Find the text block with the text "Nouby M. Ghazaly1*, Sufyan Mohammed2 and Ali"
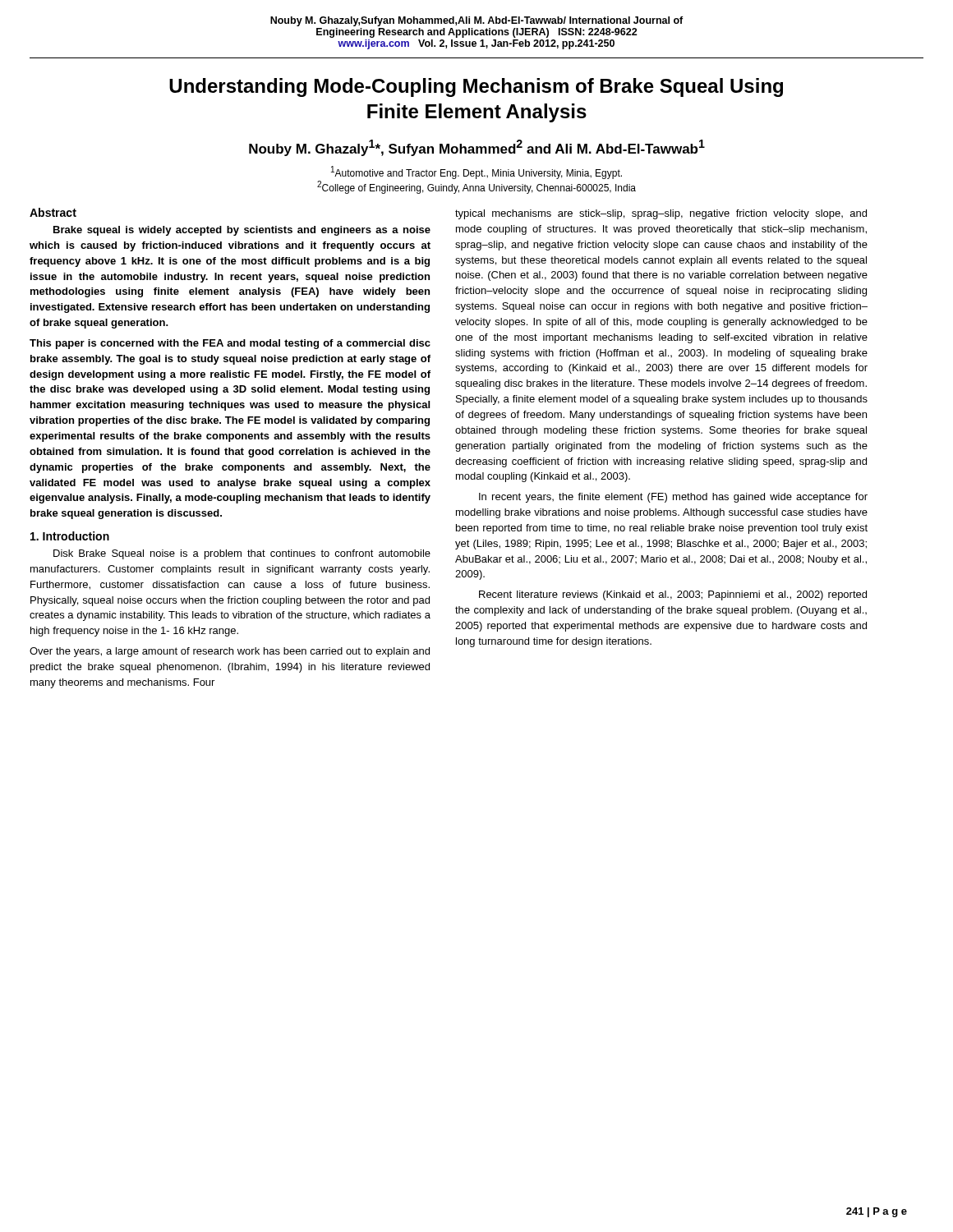This screenshot has height=1232, width=953. (x=476, y=148)
